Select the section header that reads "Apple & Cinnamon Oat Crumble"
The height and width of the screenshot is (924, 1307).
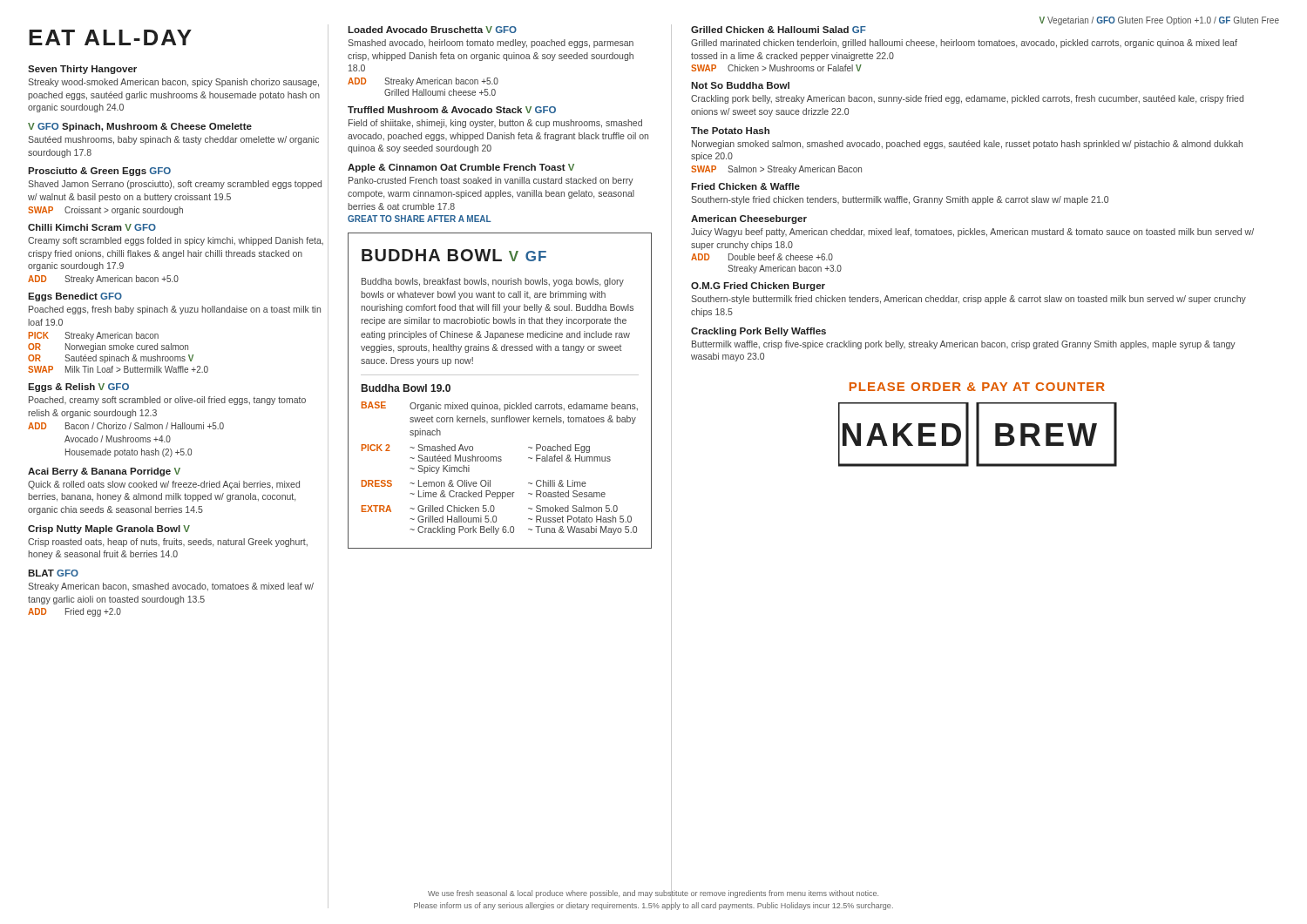point(500,167)
